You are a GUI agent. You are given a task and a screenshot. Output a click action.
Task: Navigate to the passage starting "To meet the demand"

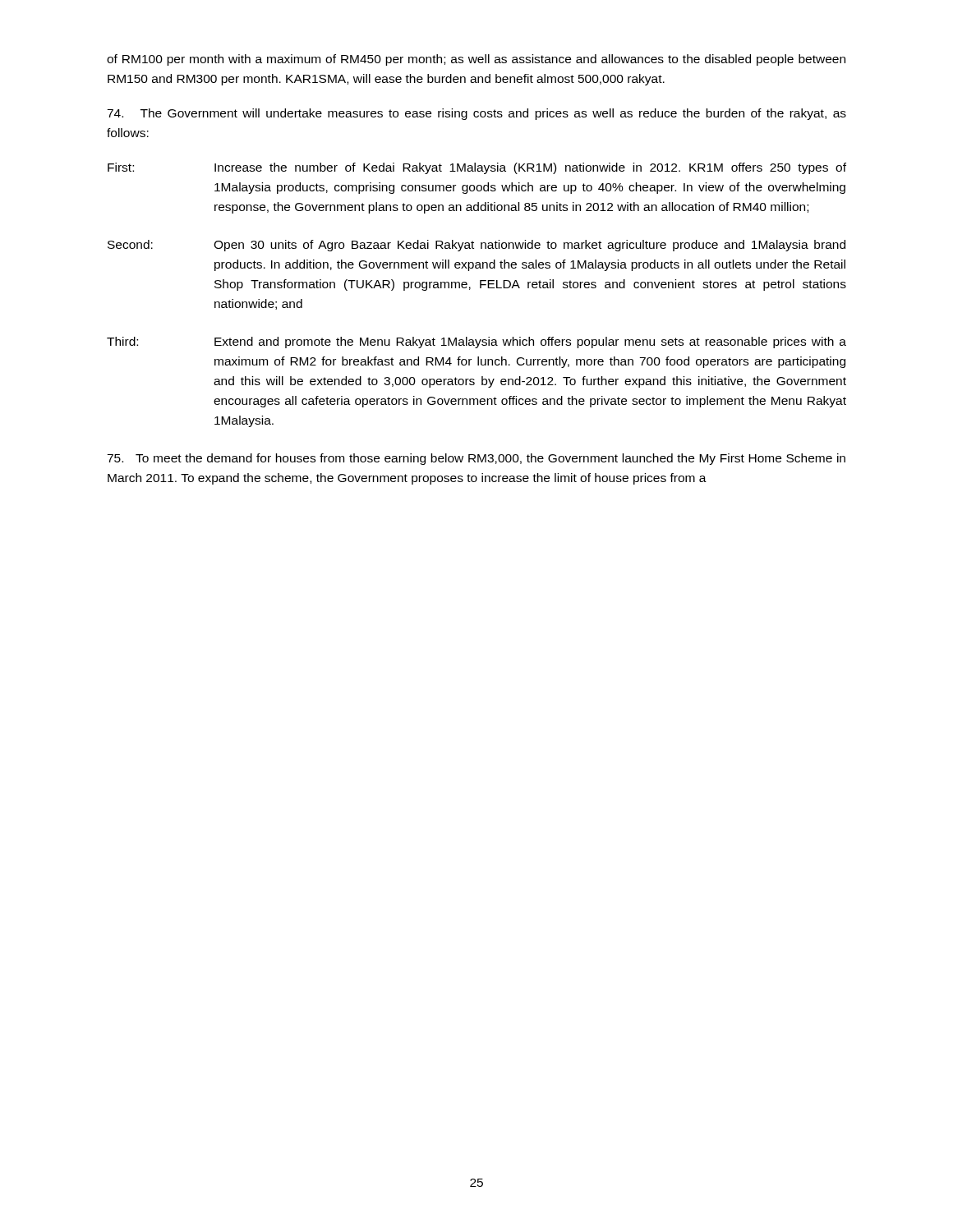tap(476, 468)
